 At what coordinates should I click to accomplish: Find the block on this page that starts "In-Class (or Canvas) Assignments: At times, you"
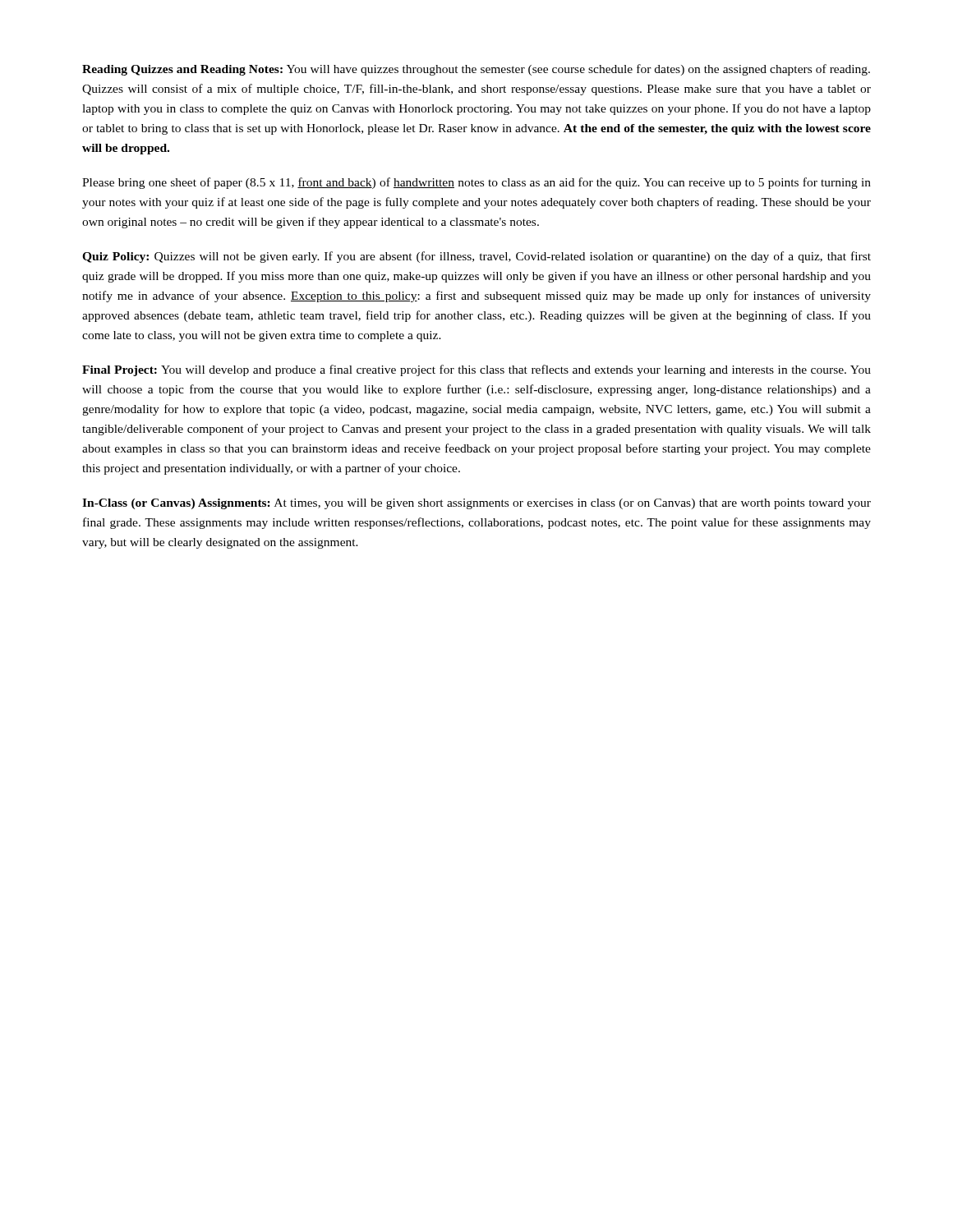click(476, 522)
